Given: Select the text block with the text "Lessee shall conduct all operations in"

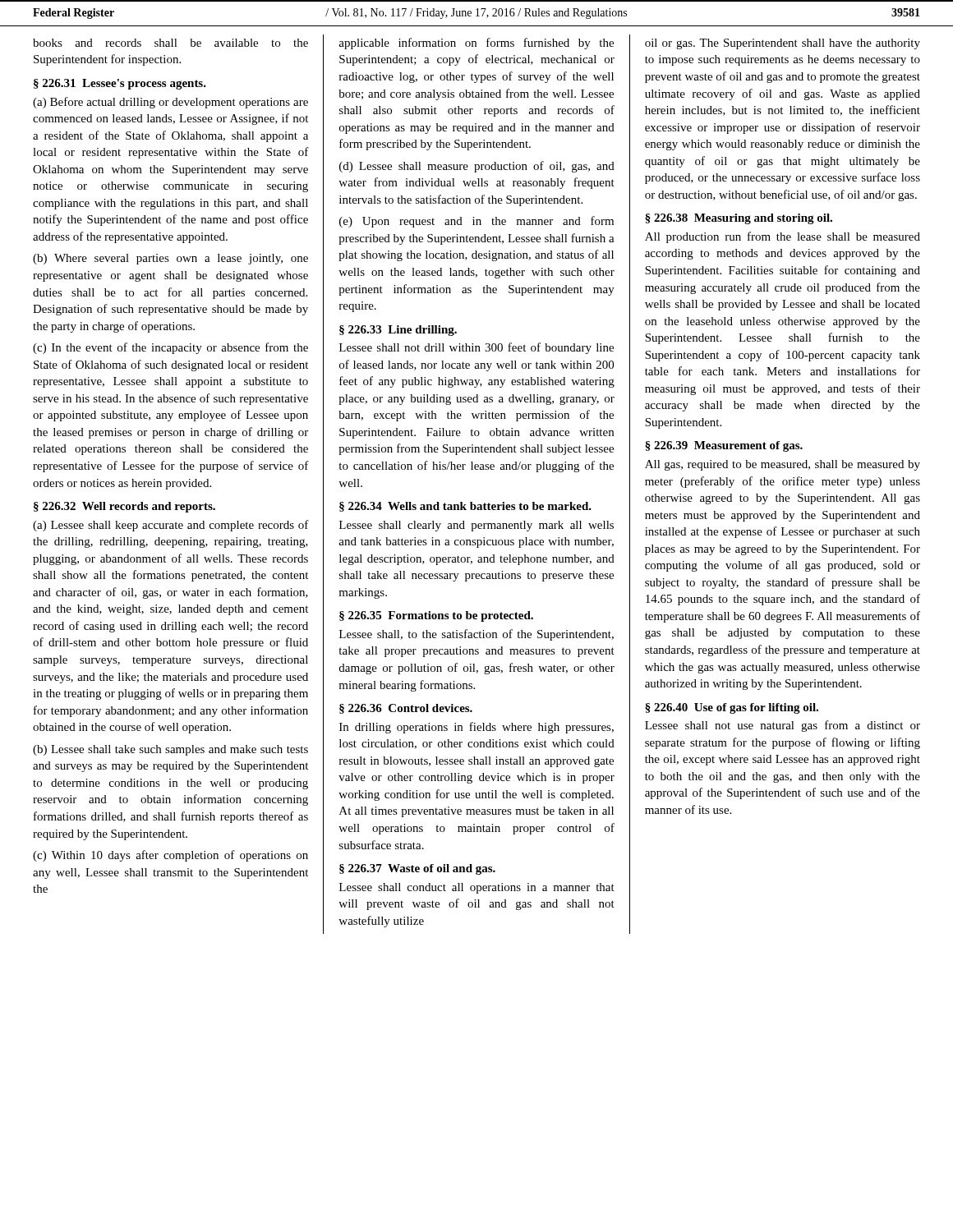Looking at the screenshot, I should coord(476,904).
